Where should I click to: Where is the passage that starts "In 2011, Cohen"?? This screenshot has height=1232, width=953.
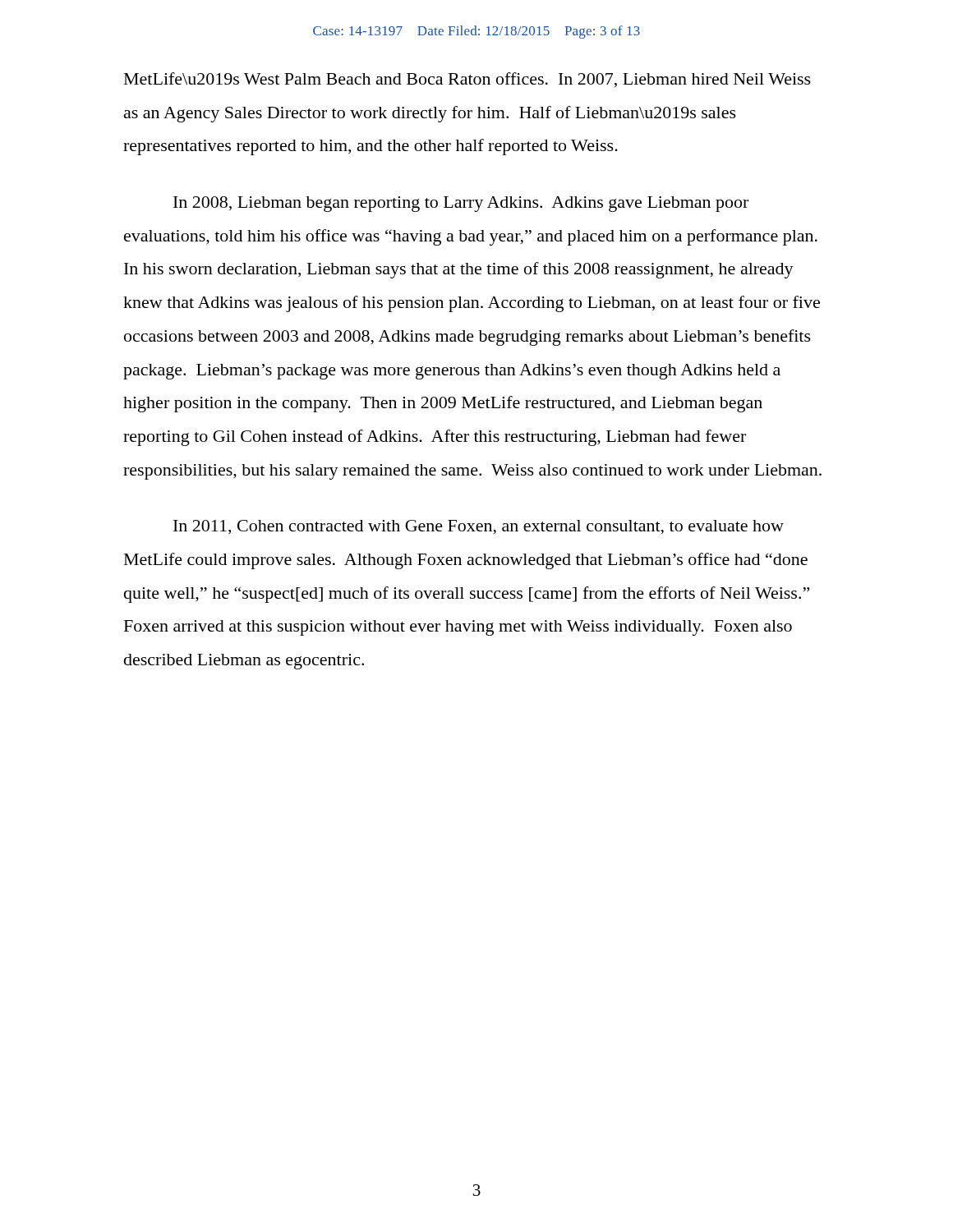pyautogui.click(x=469, y=592)
